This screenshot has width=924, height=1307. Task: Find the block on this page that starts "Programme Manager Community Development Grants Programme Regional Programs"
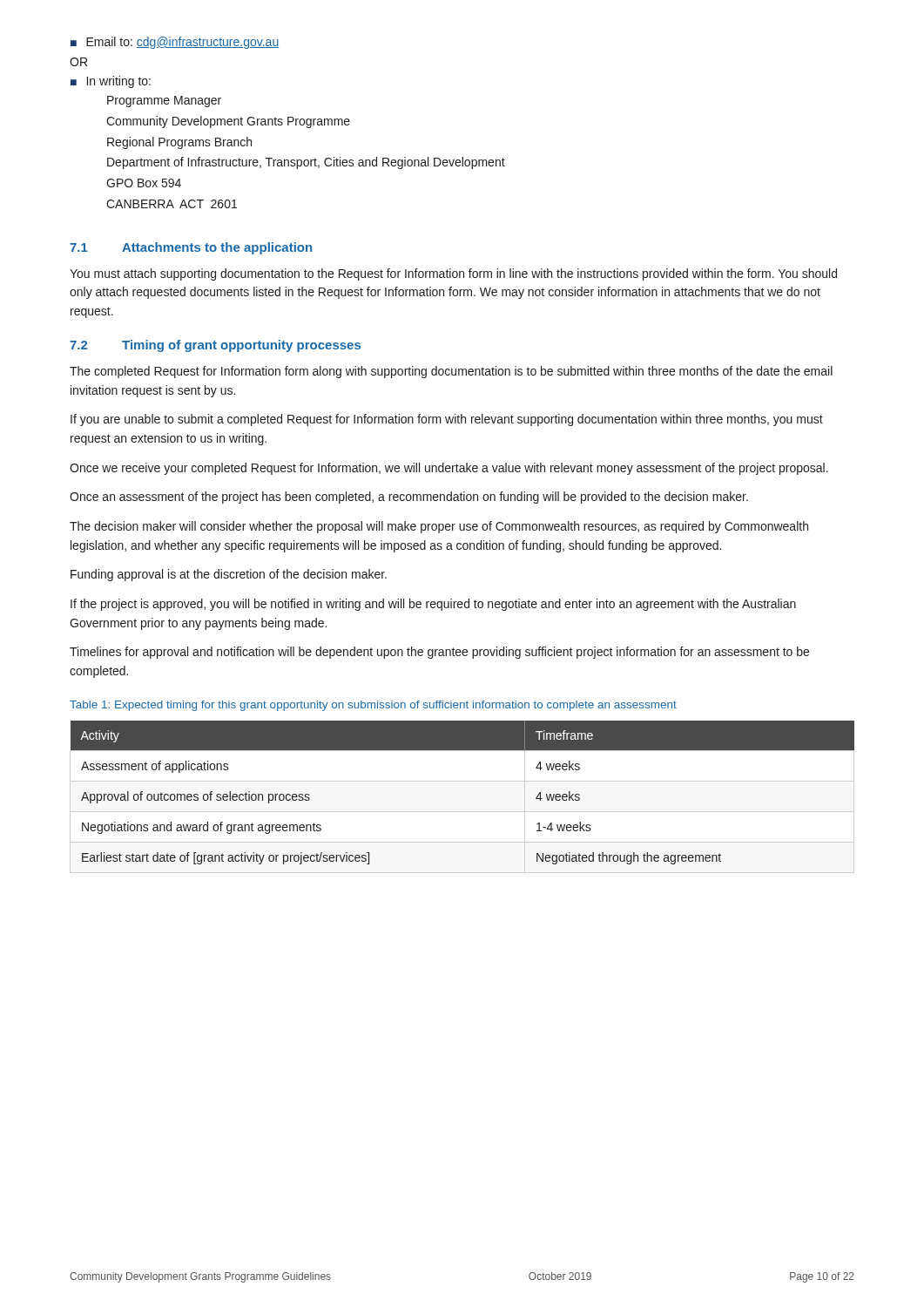(x=305, y=152)
